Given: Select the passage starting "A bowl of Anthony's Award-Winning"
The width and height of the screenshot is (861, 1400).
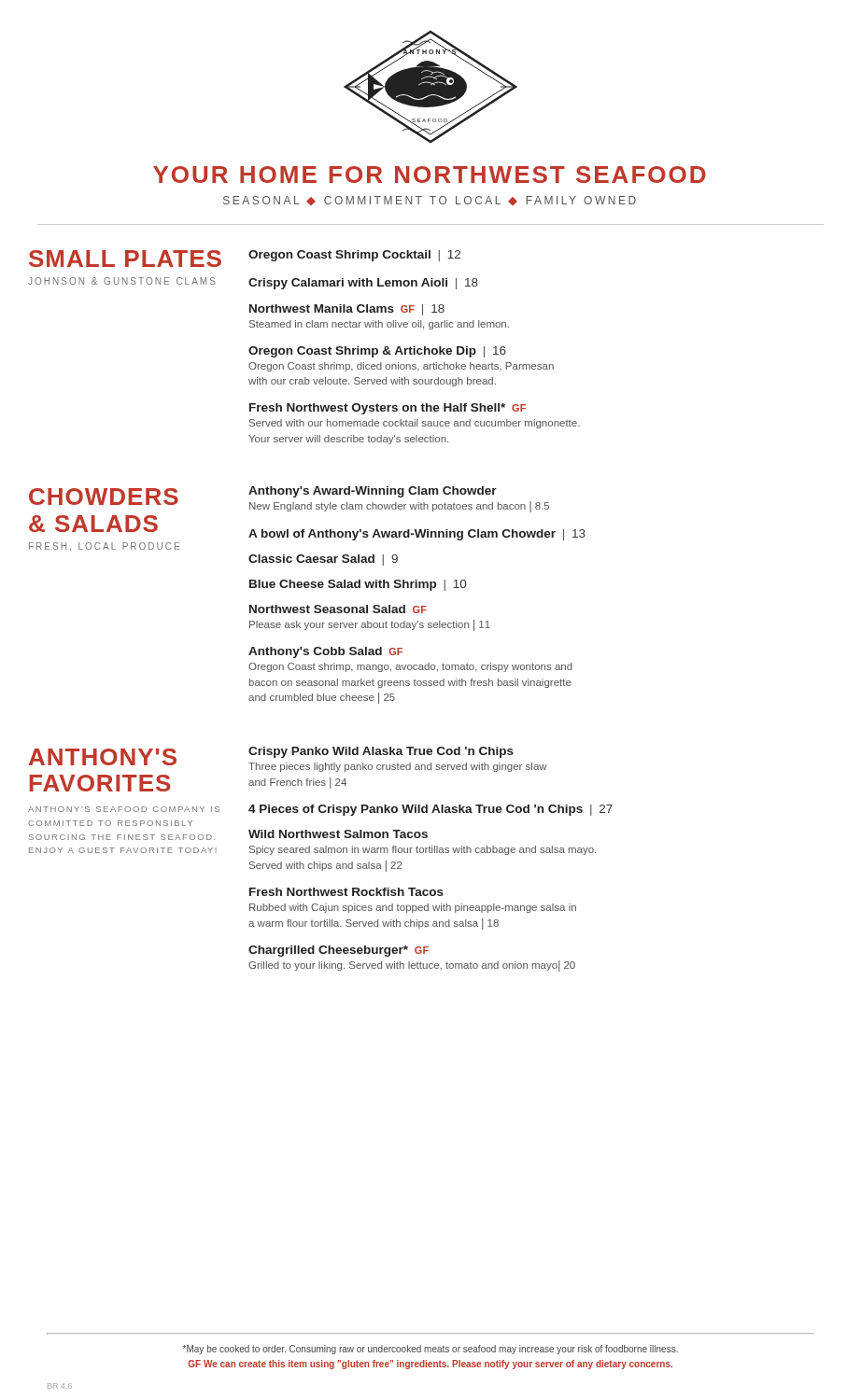Looking at the screenshot, I should [x=541, y=533].
